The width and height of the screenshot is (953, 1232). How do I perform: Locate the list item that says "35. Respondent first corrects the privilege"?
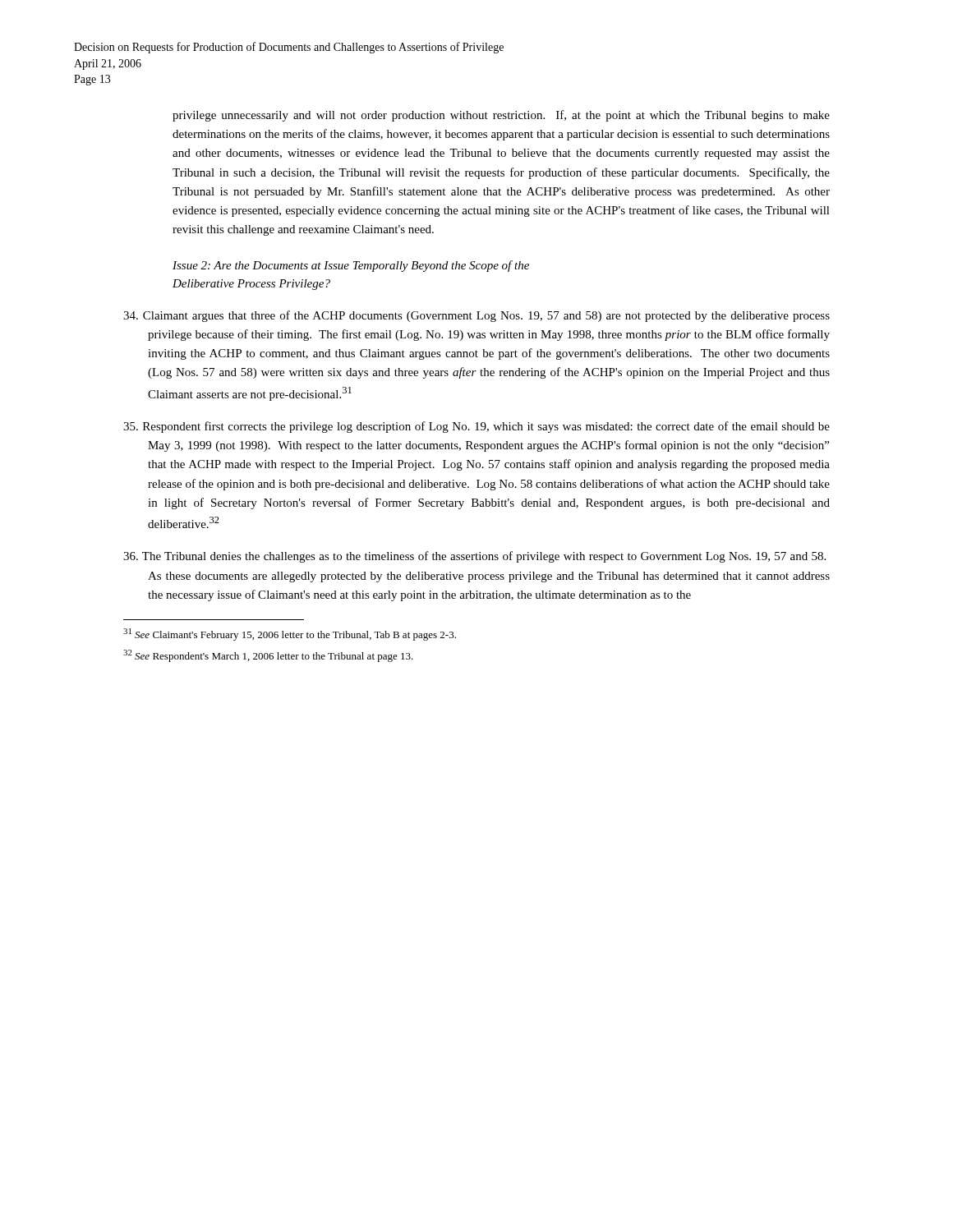pos(476,475)
